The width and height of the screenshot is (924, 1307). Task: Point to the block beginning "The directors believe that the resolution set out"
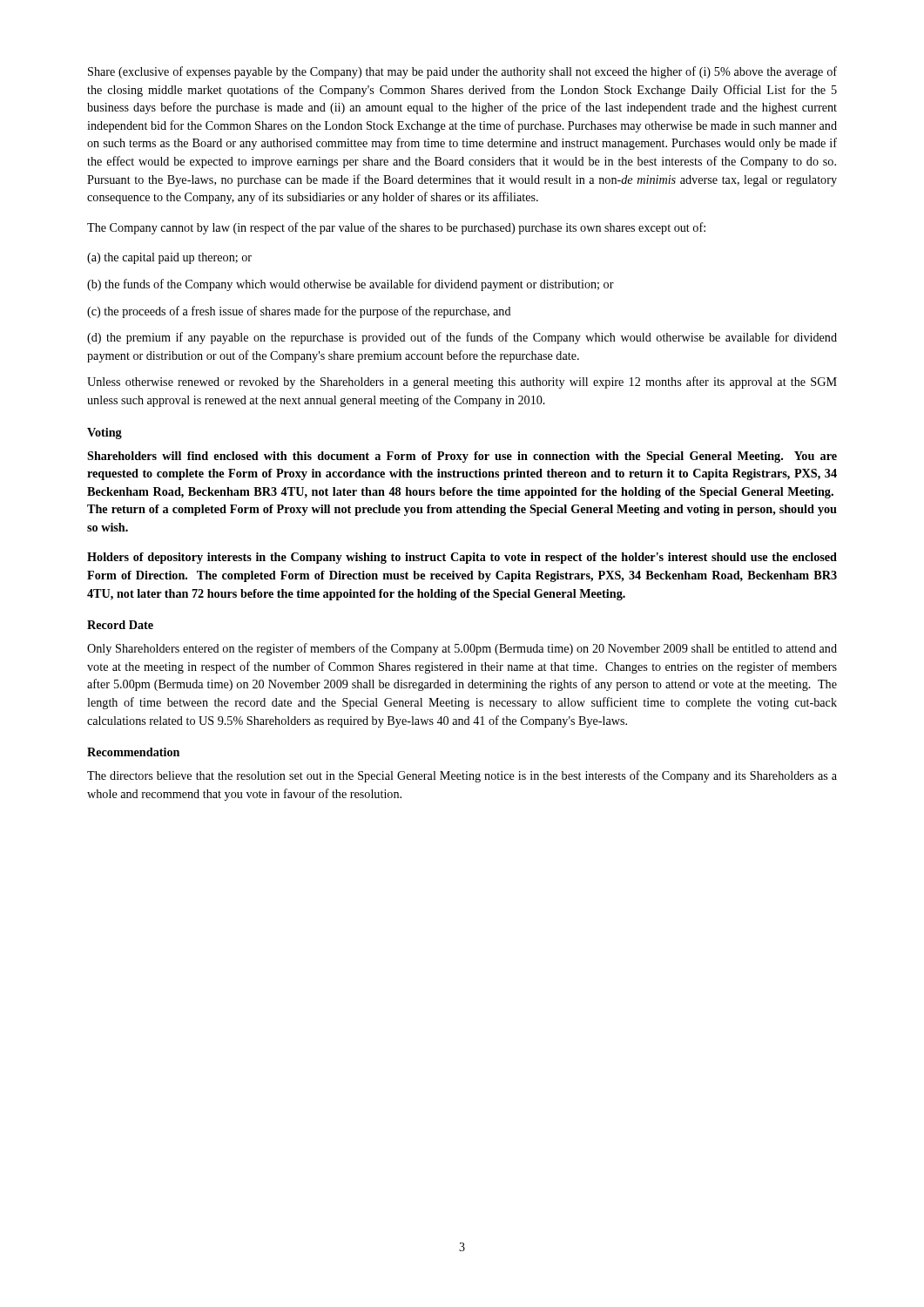[x=462, y=785]
